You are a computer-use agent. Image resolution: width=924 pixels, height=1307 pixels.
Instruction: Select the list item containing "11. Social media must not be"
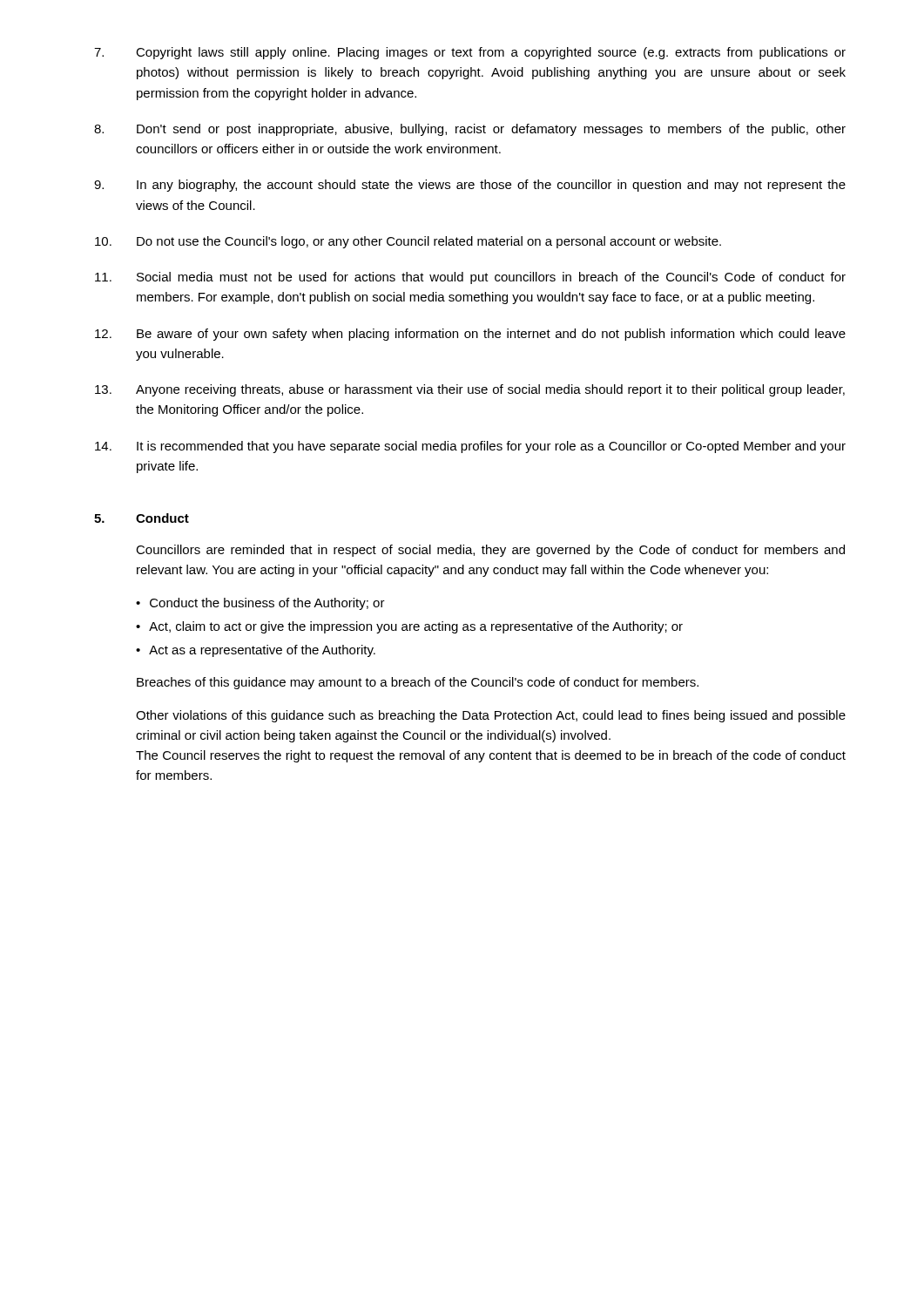[470, 287]
